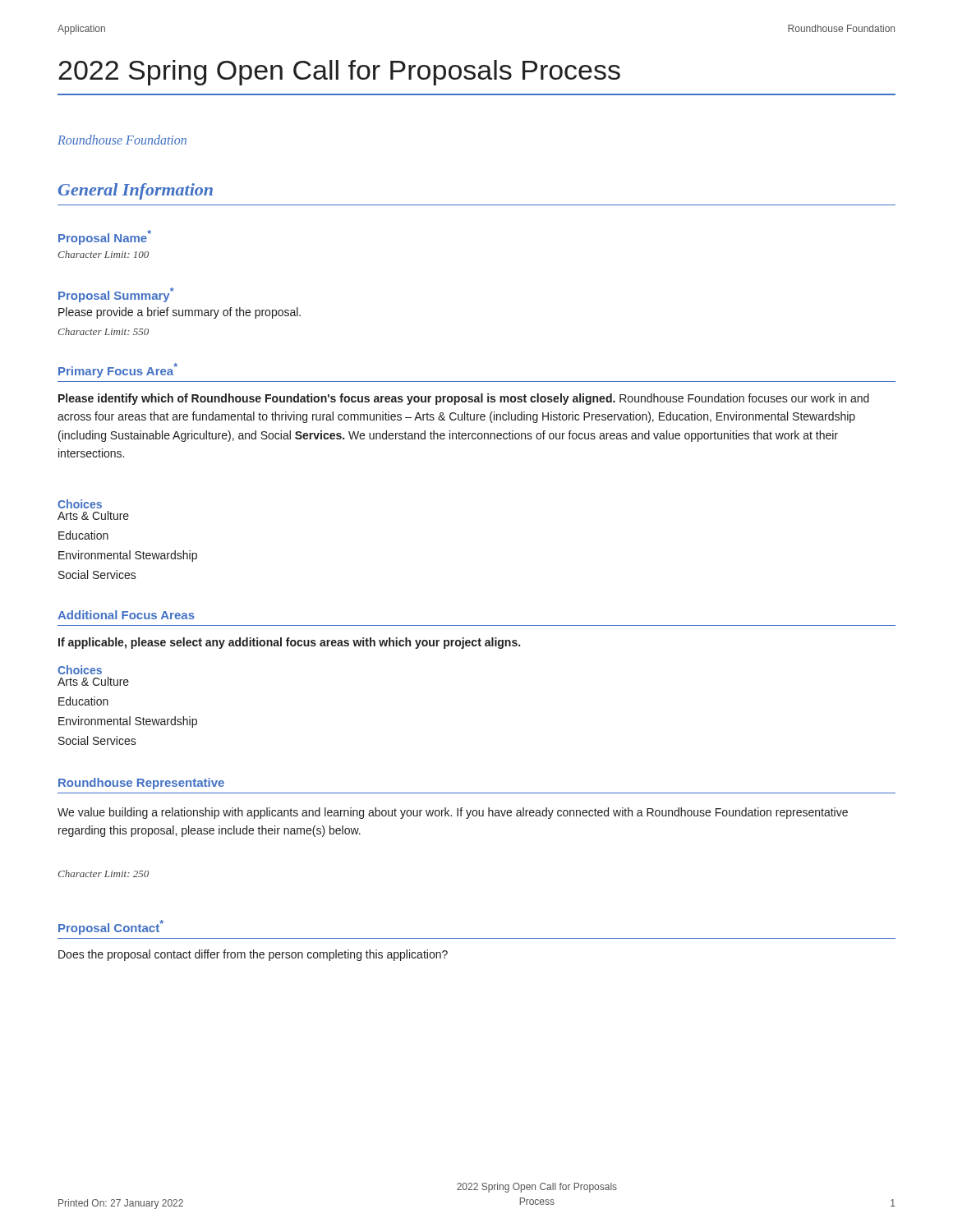Locate the text block starting "Proposal Name*"
Screen dimensions: 1232x953
point(105,237)
